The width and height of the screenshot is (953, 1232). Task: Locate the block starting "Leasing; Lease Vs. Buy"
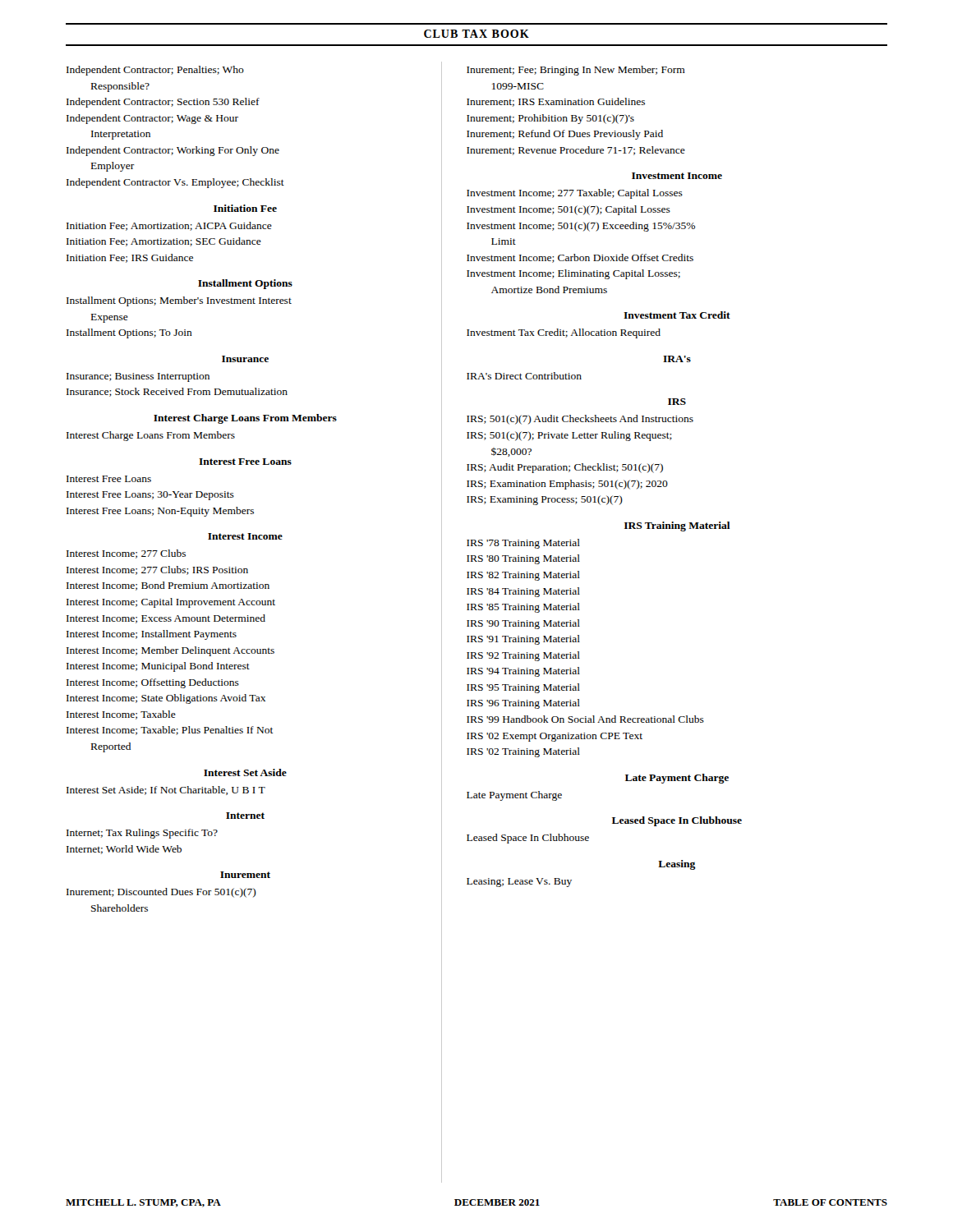(x=519, y=881)
